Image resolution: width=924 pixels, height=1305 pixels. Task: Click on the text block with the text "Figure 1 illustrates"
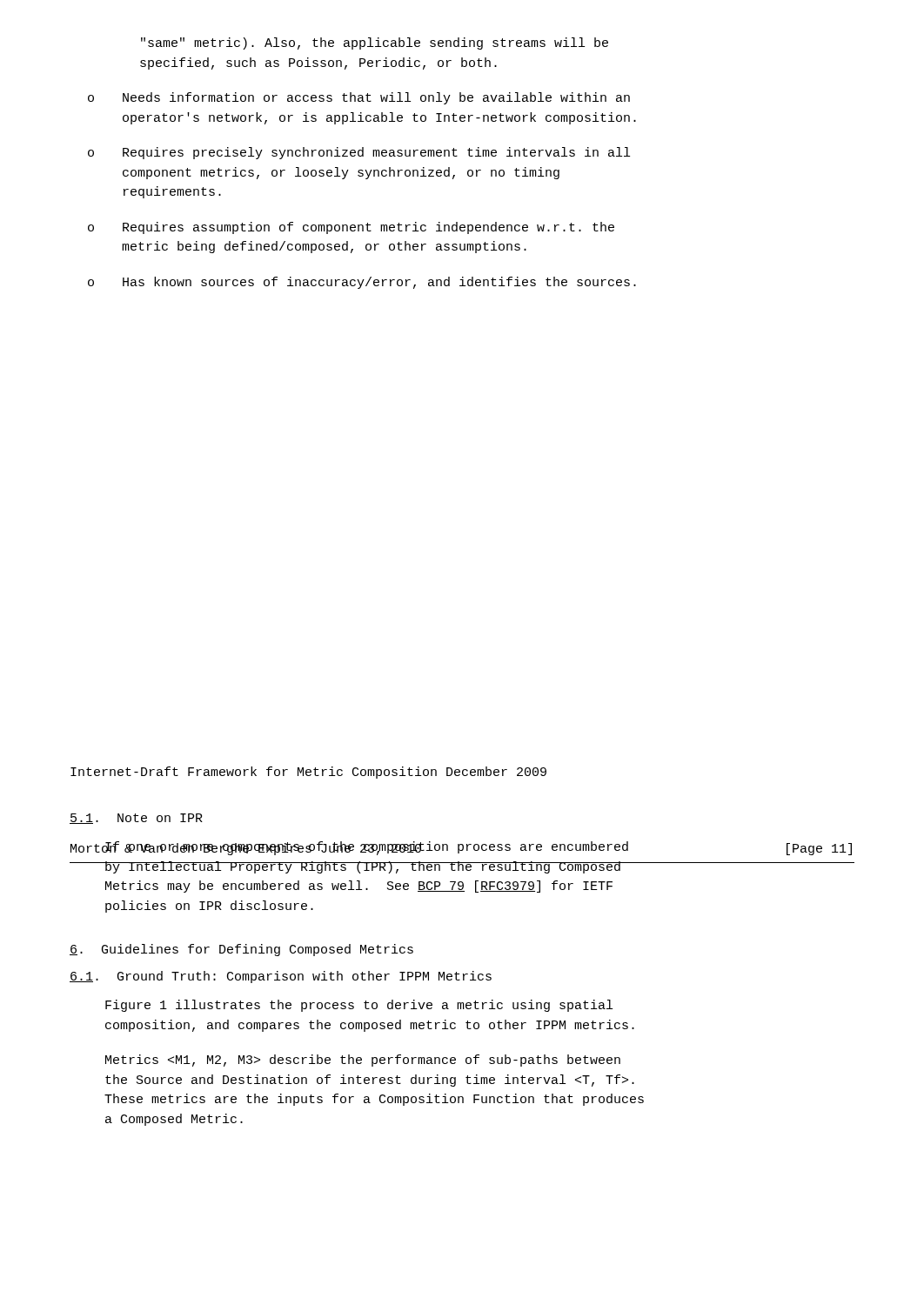(x=371, y=1016)
